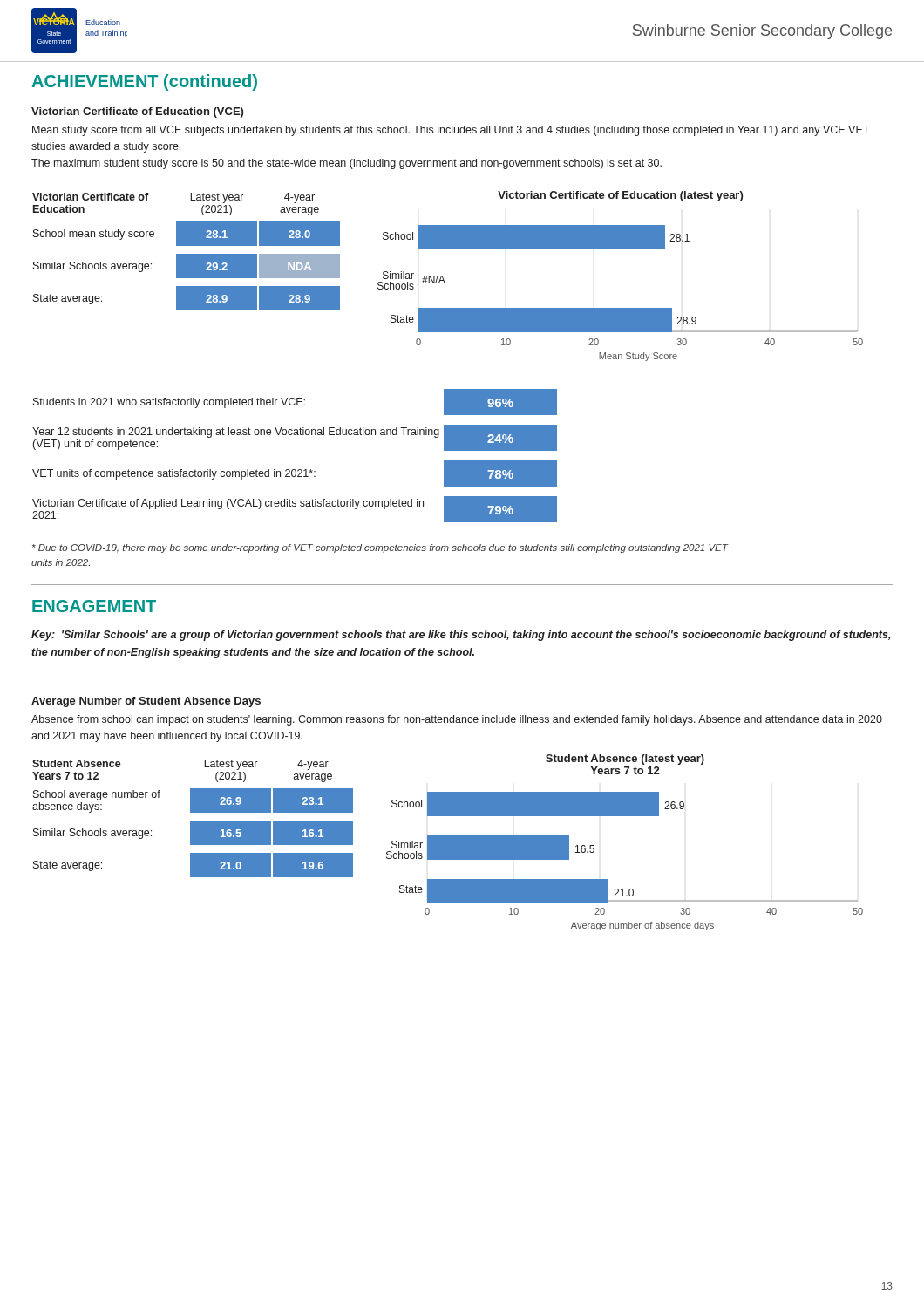Image resolution: width=924 pixels, height=1308 pixels.
Task: Find the table that mentions "Students in 2021 who"
Action: [462, 457]
